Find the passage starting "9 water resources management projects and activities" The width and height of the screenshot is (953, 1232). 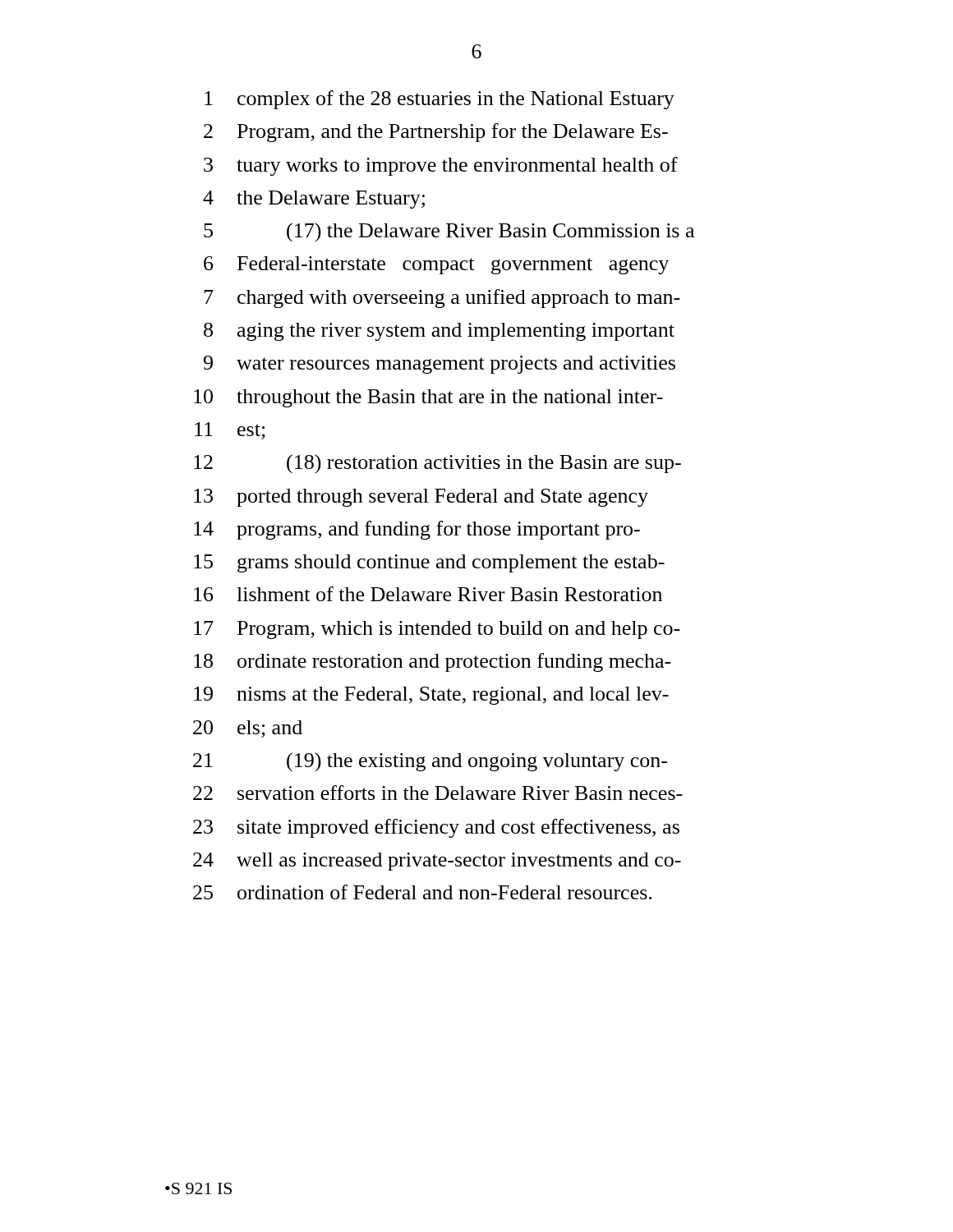pos(420,363)
